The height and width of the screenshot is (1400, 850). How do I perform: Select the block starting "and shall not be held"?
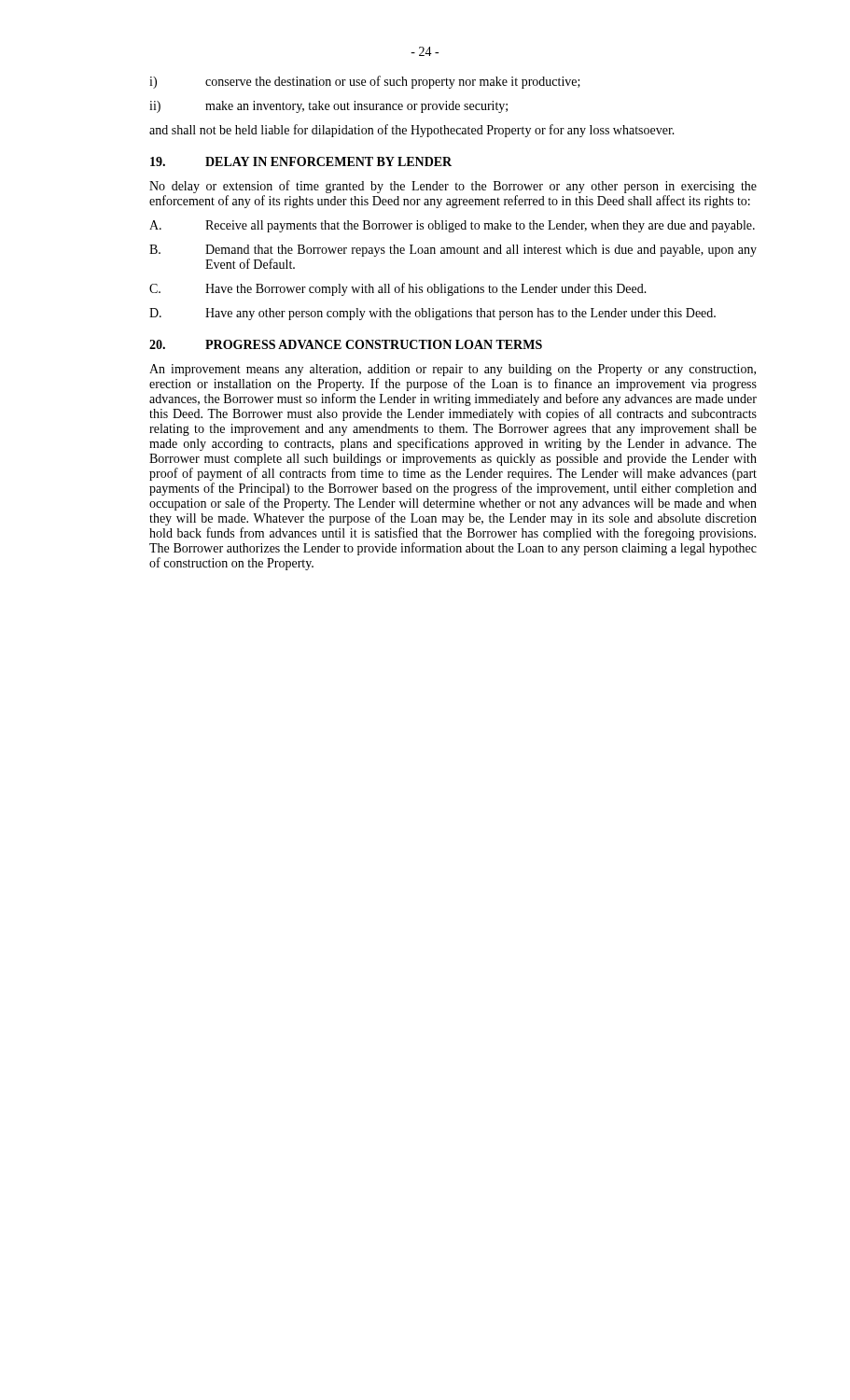[412, 130]
